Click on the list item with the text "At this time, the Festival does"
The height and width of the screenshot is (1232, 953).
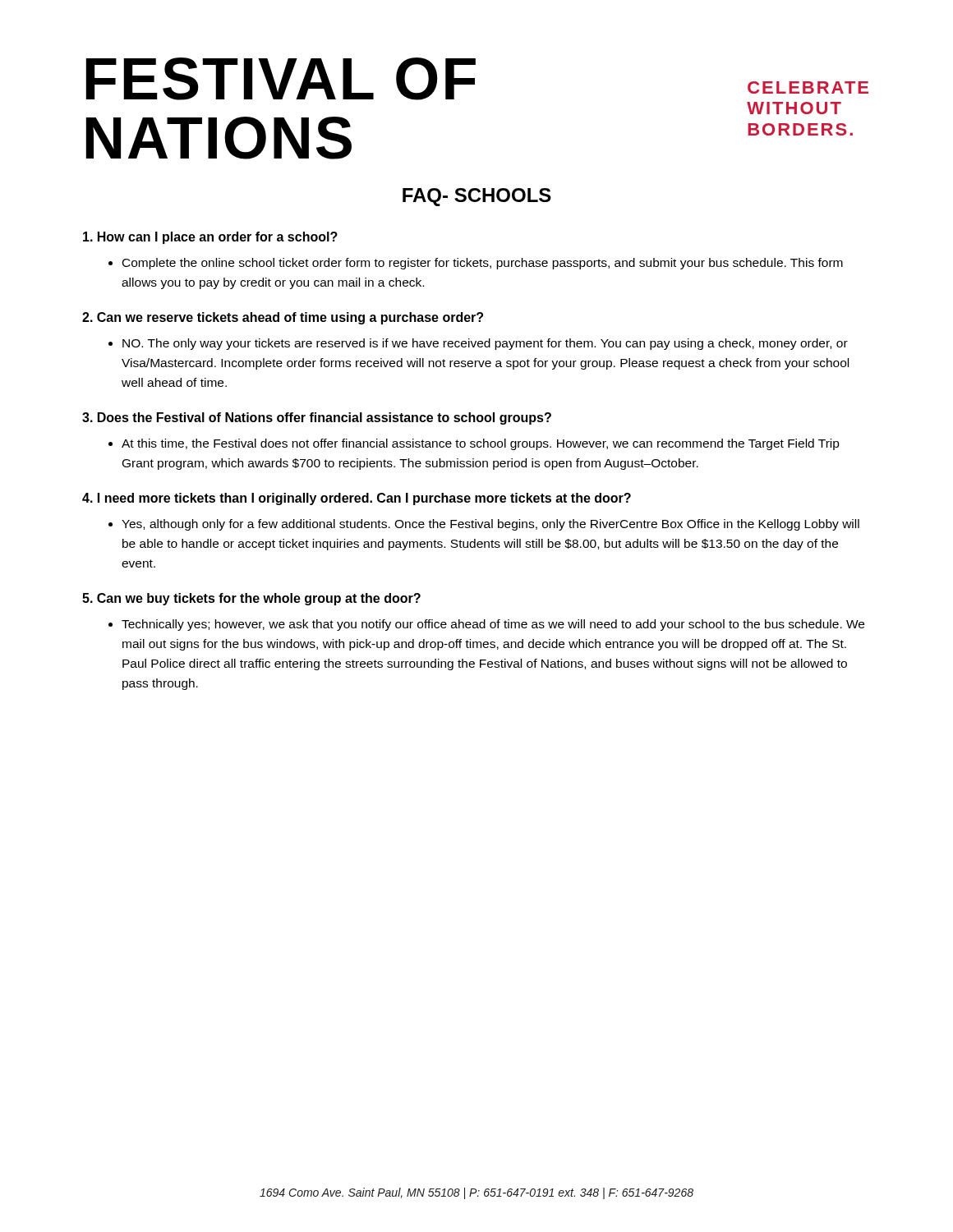(x=476, y=453)
